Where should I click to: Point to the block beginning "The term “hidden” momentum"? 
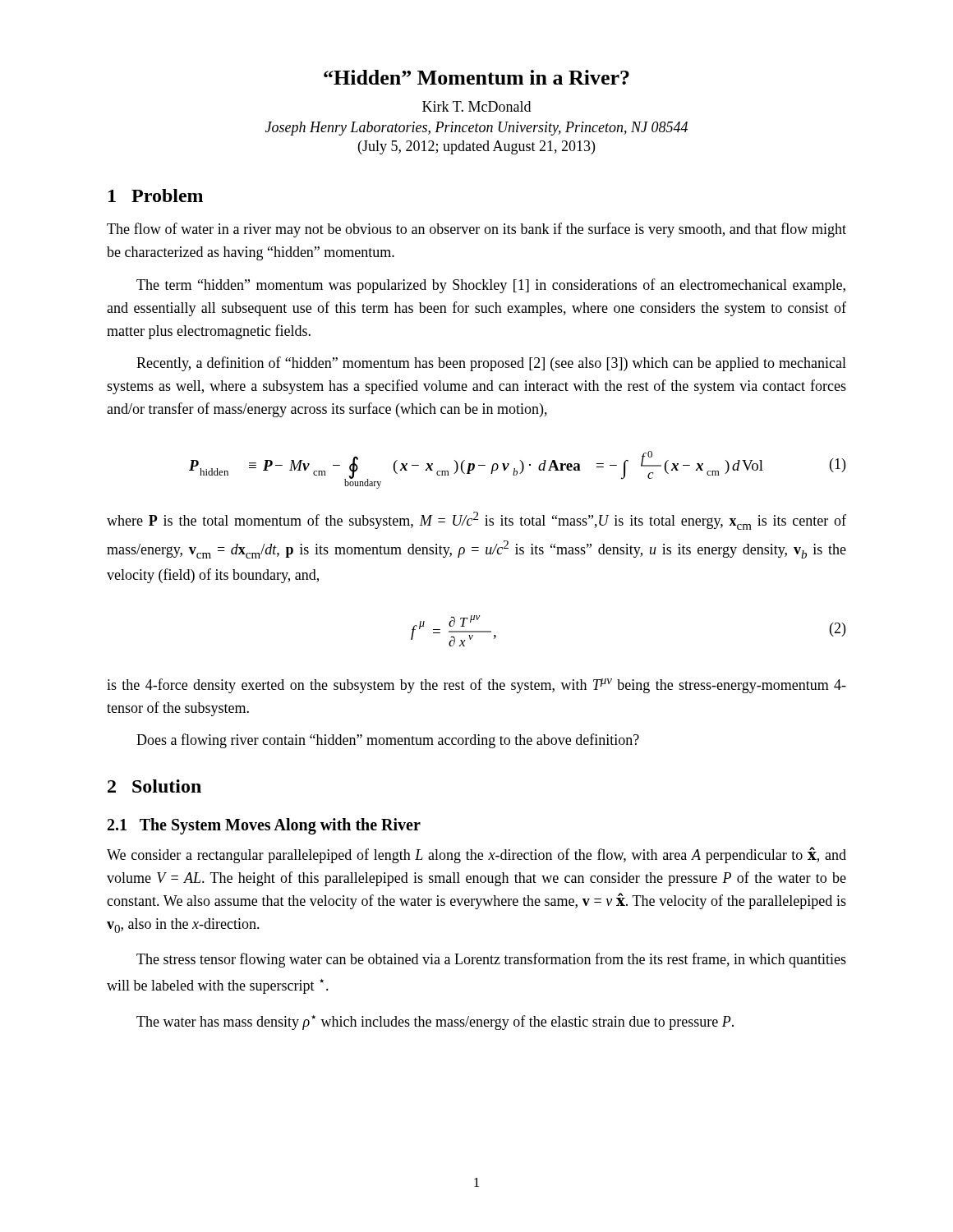click(476, 308)
